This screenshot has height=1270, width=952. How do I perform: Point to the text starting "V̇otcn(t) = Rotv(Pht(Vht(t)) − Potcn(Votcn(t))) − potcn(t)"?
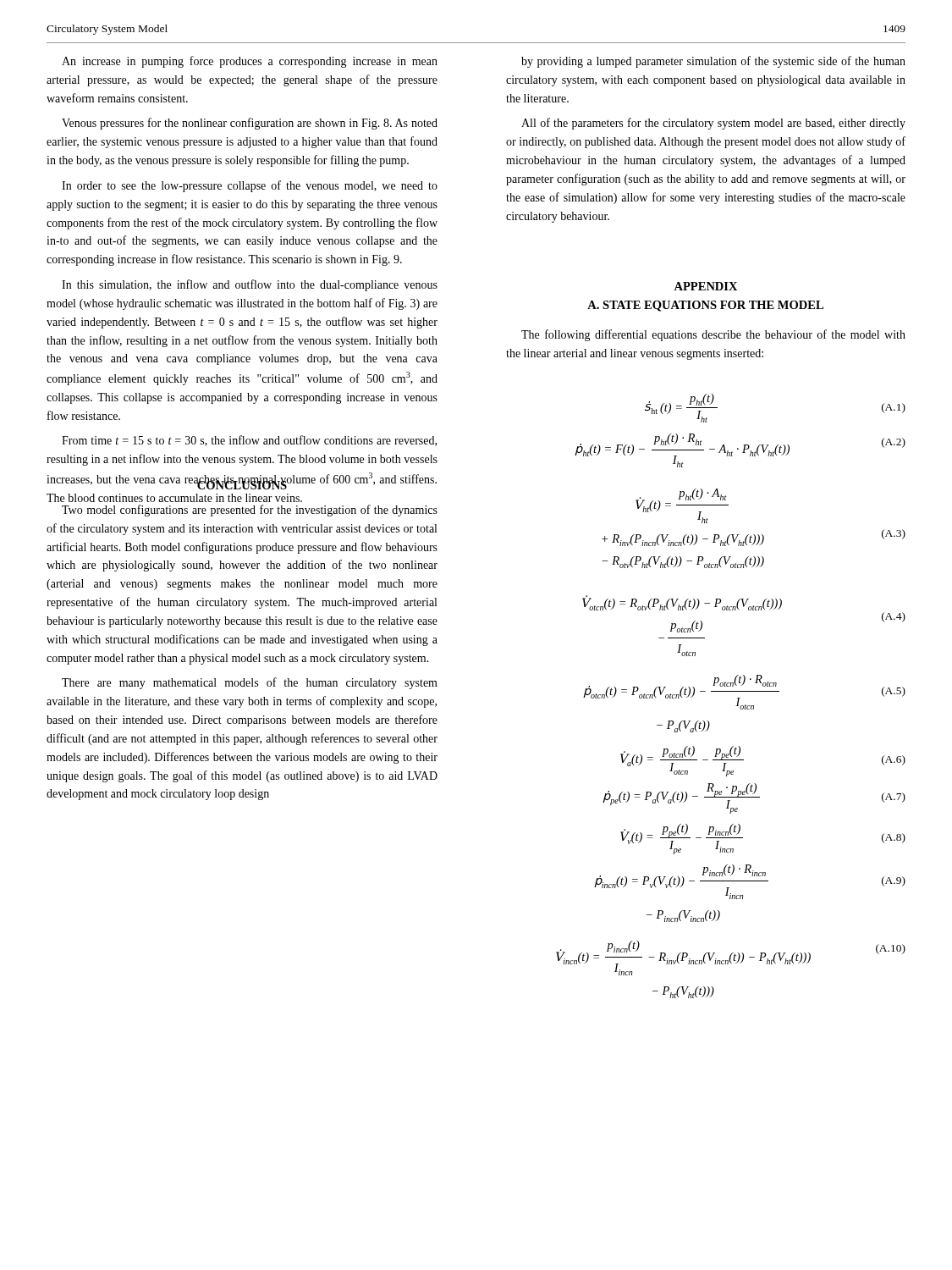[x=706, y=627]
